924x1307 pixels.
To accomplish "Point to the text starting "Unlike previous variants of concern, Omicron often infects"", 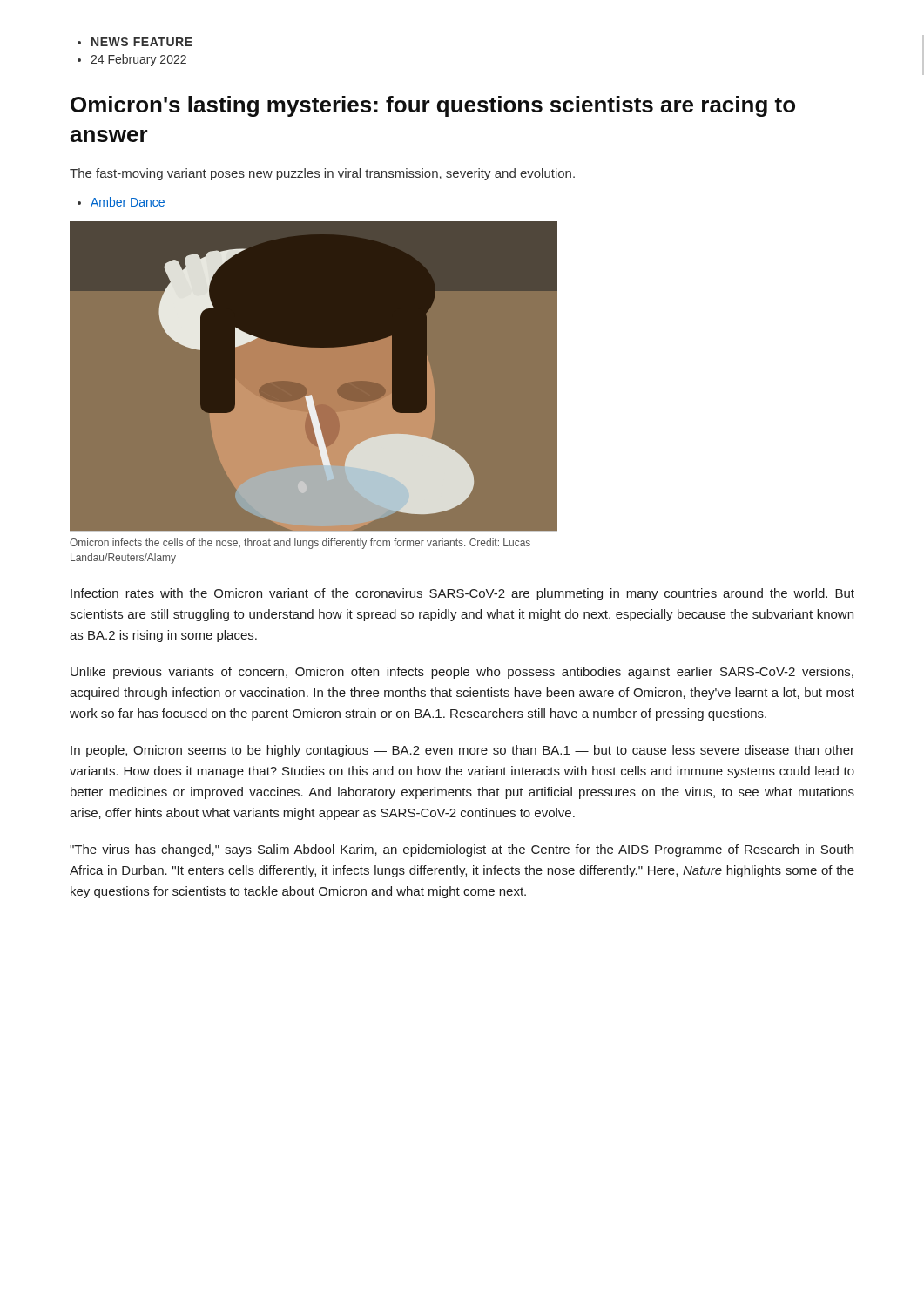I will point(462,692).
